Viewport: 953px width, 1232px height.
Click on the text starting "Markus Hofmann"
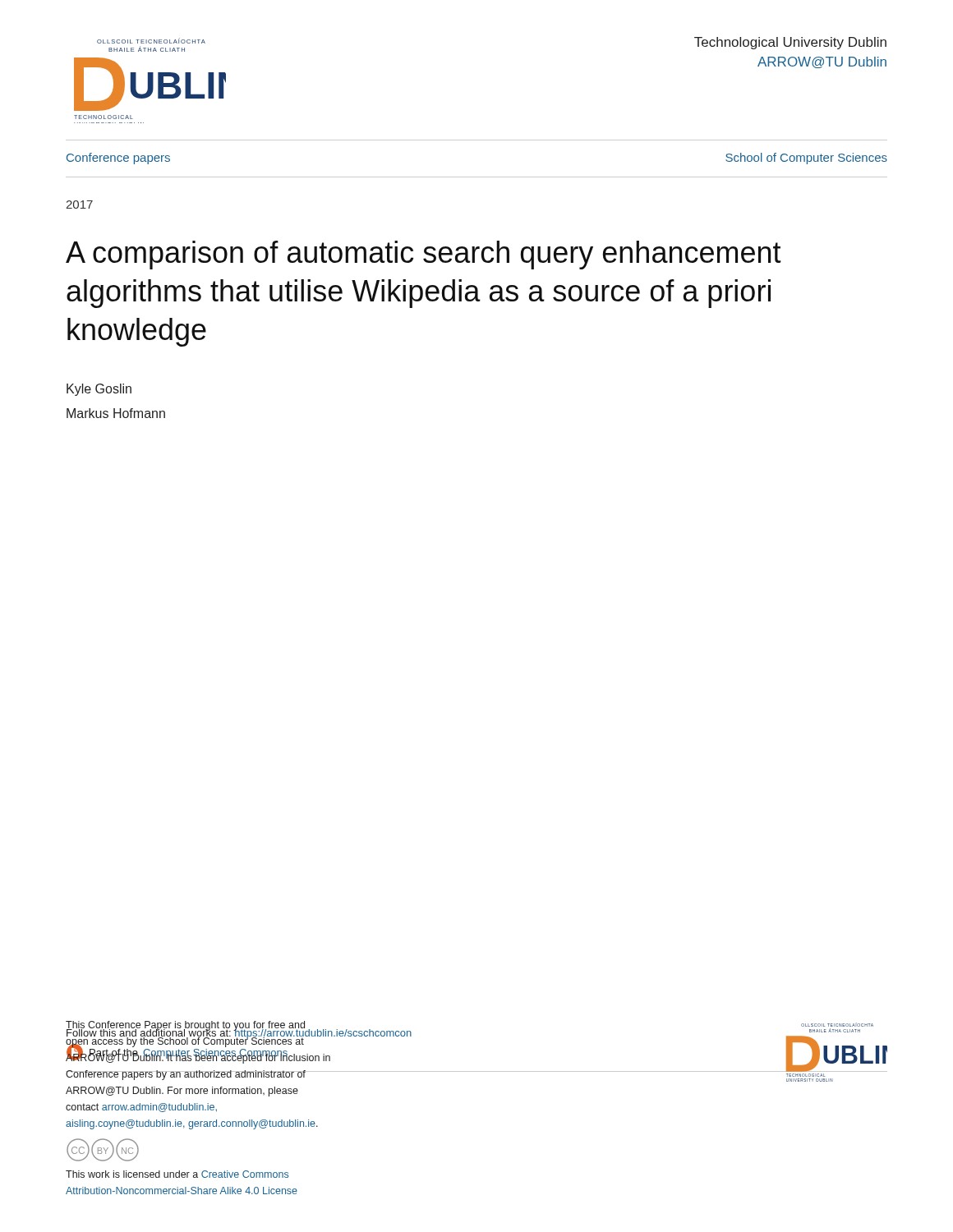[116, 414]
